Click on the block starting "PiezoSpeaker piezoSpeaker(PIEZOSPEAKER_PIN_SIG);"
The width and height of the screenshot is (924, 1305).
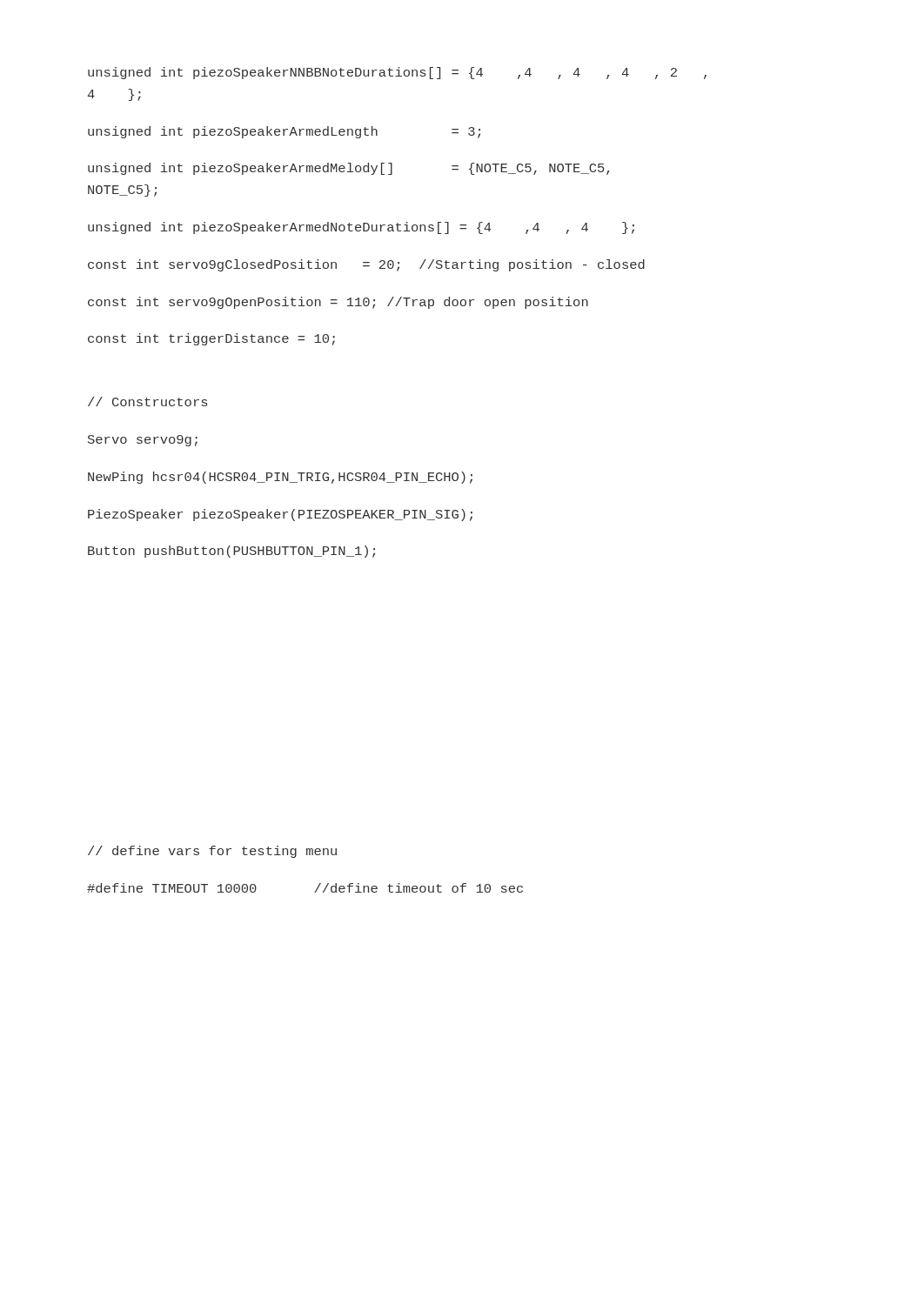tap(281, 515)
